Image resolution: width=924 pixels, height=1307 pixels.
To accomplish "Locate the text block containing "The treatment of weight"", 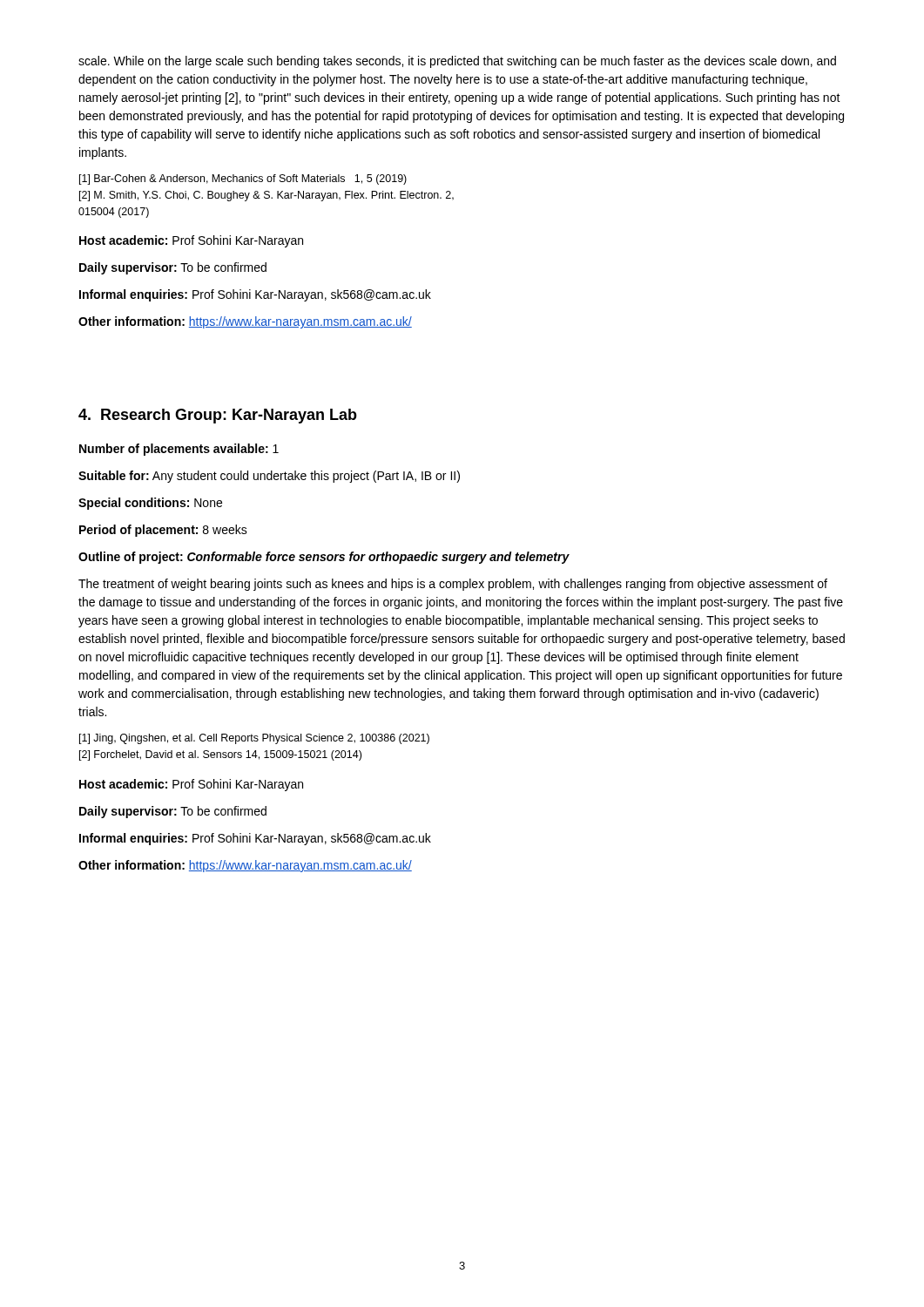I will [462, 648].
